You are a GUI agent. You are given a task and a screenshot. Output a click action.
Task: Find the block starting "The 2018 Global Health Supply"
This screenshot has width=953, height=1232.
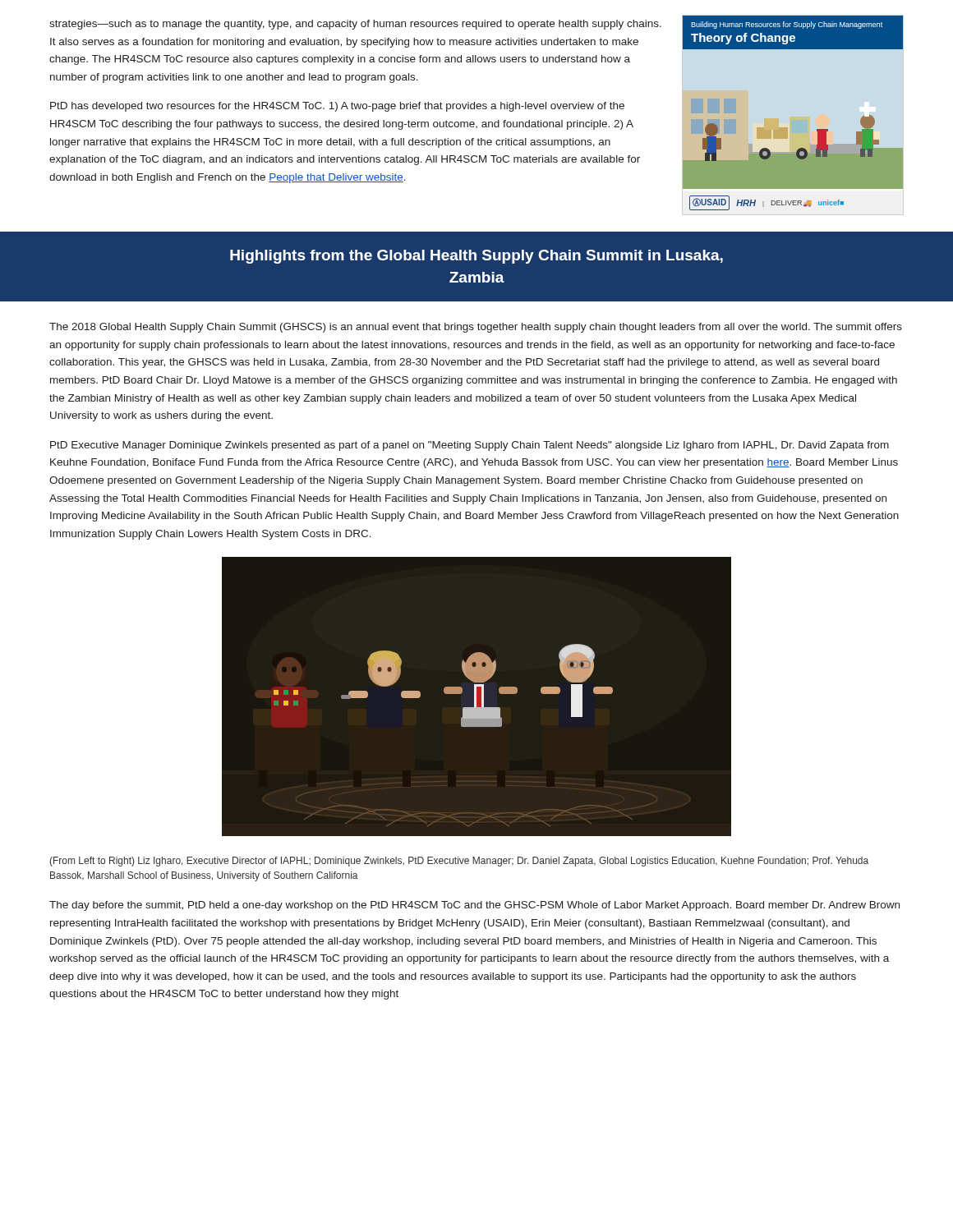click(476, 371)
